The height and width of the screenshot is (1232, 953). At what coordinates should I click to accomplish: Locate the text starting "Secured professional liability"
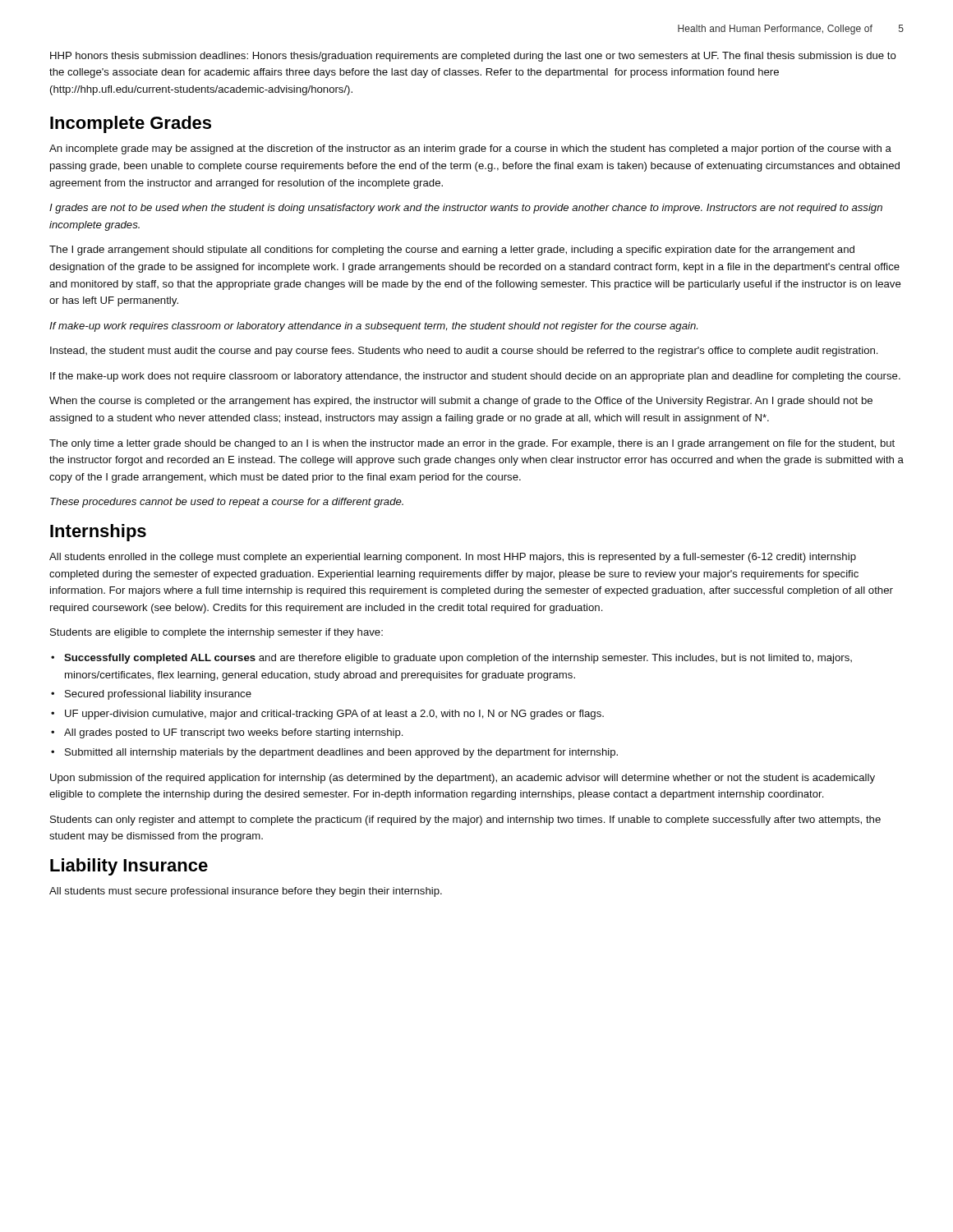(x=158, y=694)
